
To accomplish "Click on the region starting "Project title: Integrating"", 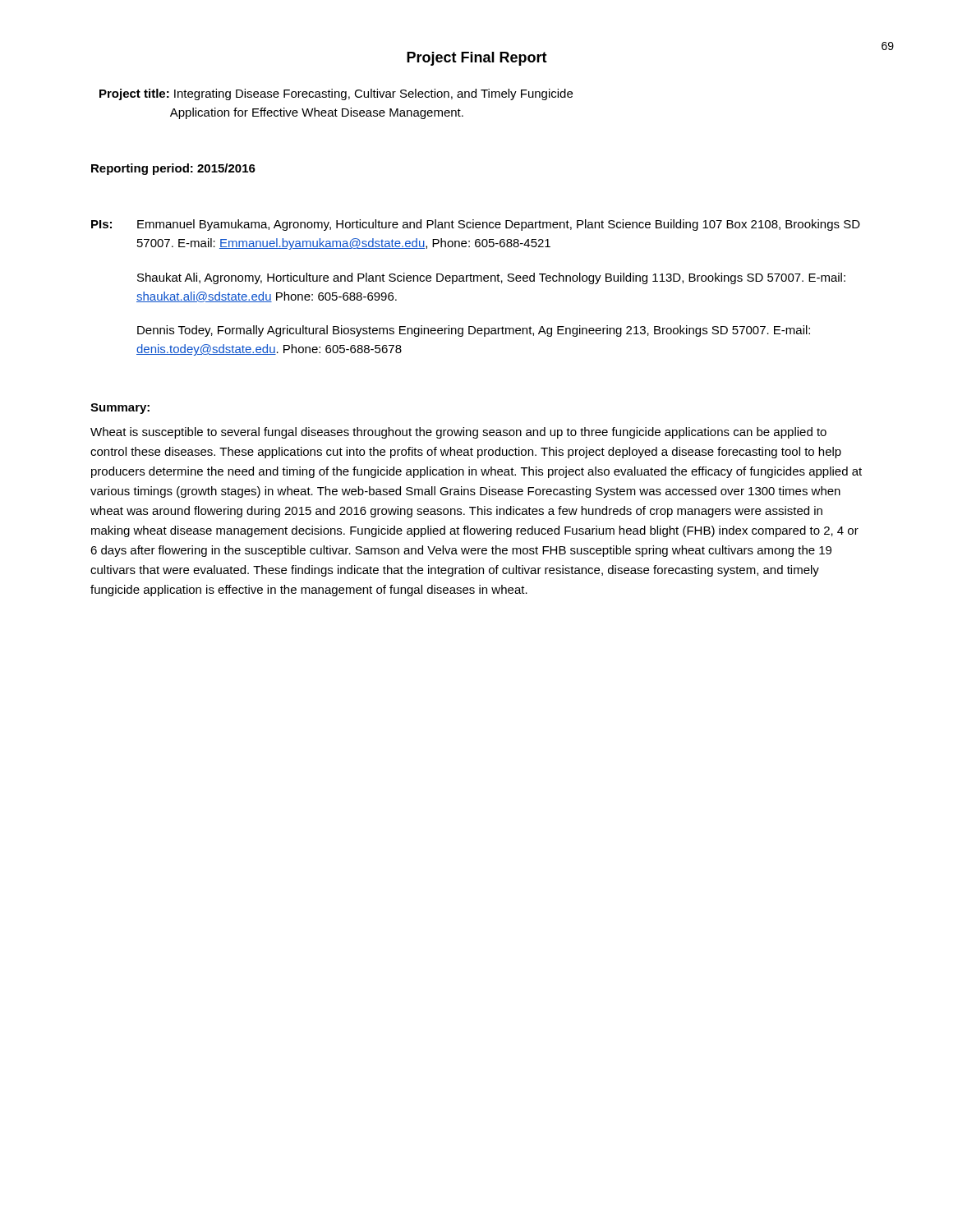I will point(336,102).
